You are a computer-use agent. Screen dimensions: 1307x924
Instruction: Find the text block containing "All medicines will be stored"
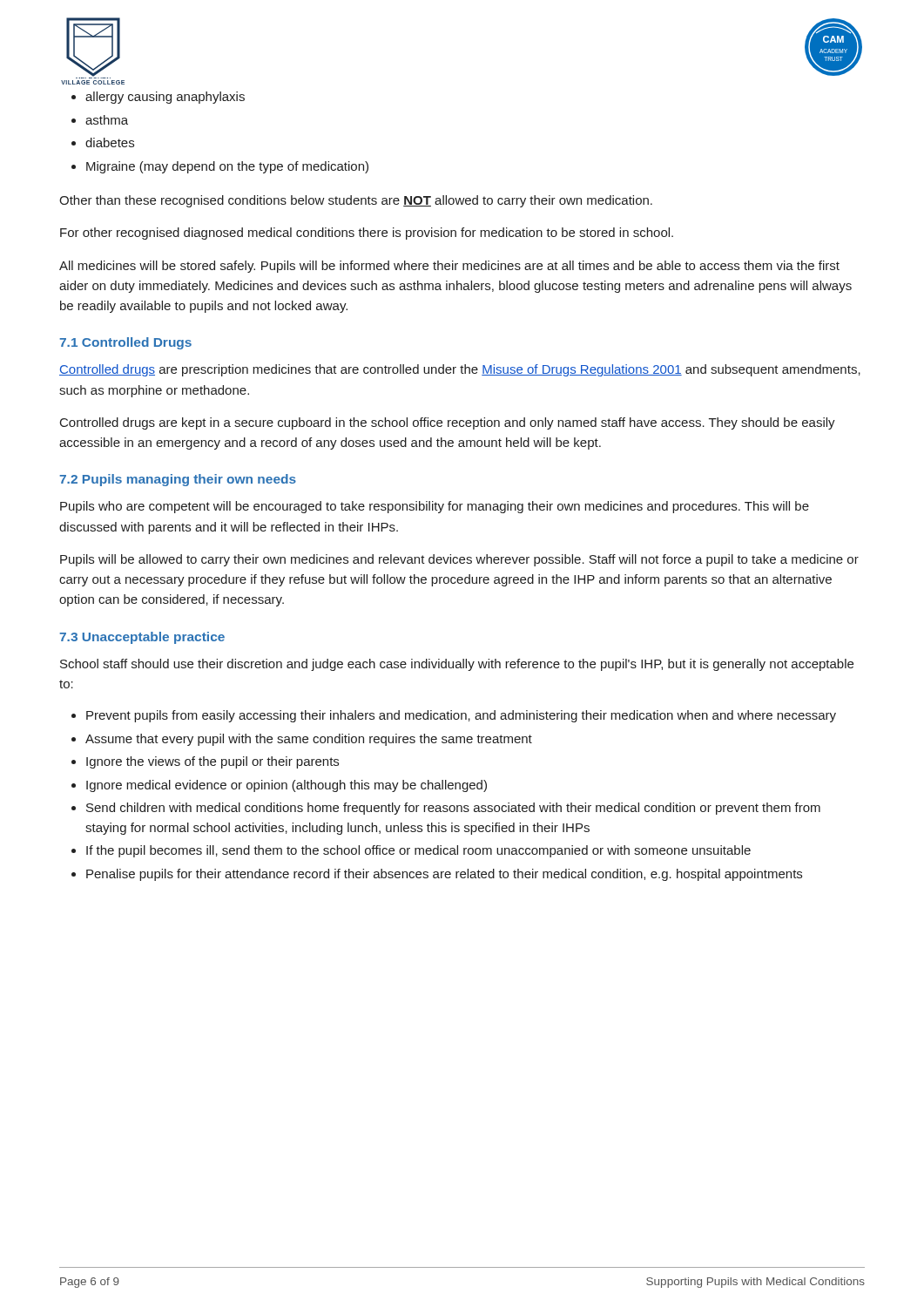tap(456, 285)
